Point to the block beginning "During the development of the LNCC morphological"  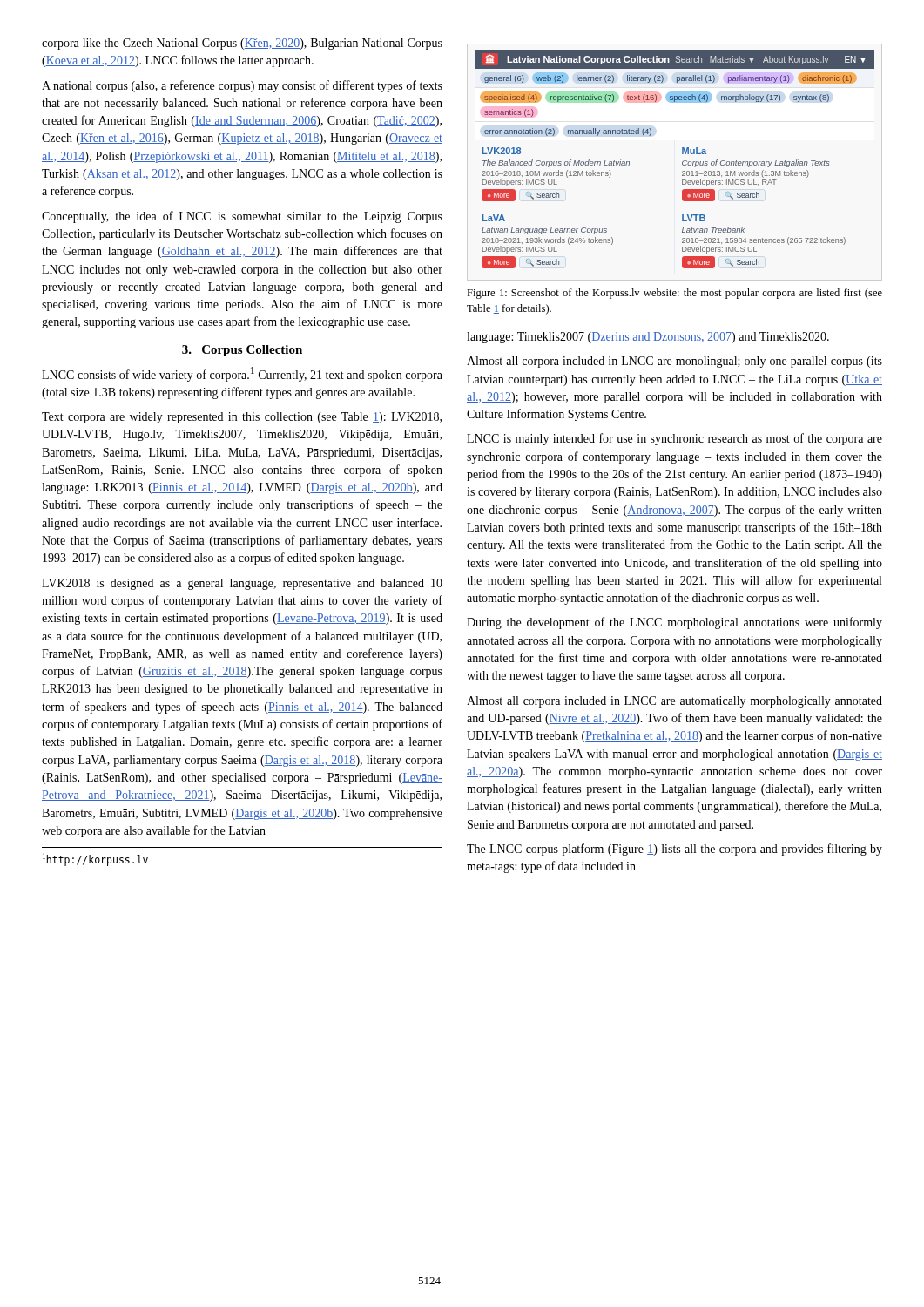675,650
